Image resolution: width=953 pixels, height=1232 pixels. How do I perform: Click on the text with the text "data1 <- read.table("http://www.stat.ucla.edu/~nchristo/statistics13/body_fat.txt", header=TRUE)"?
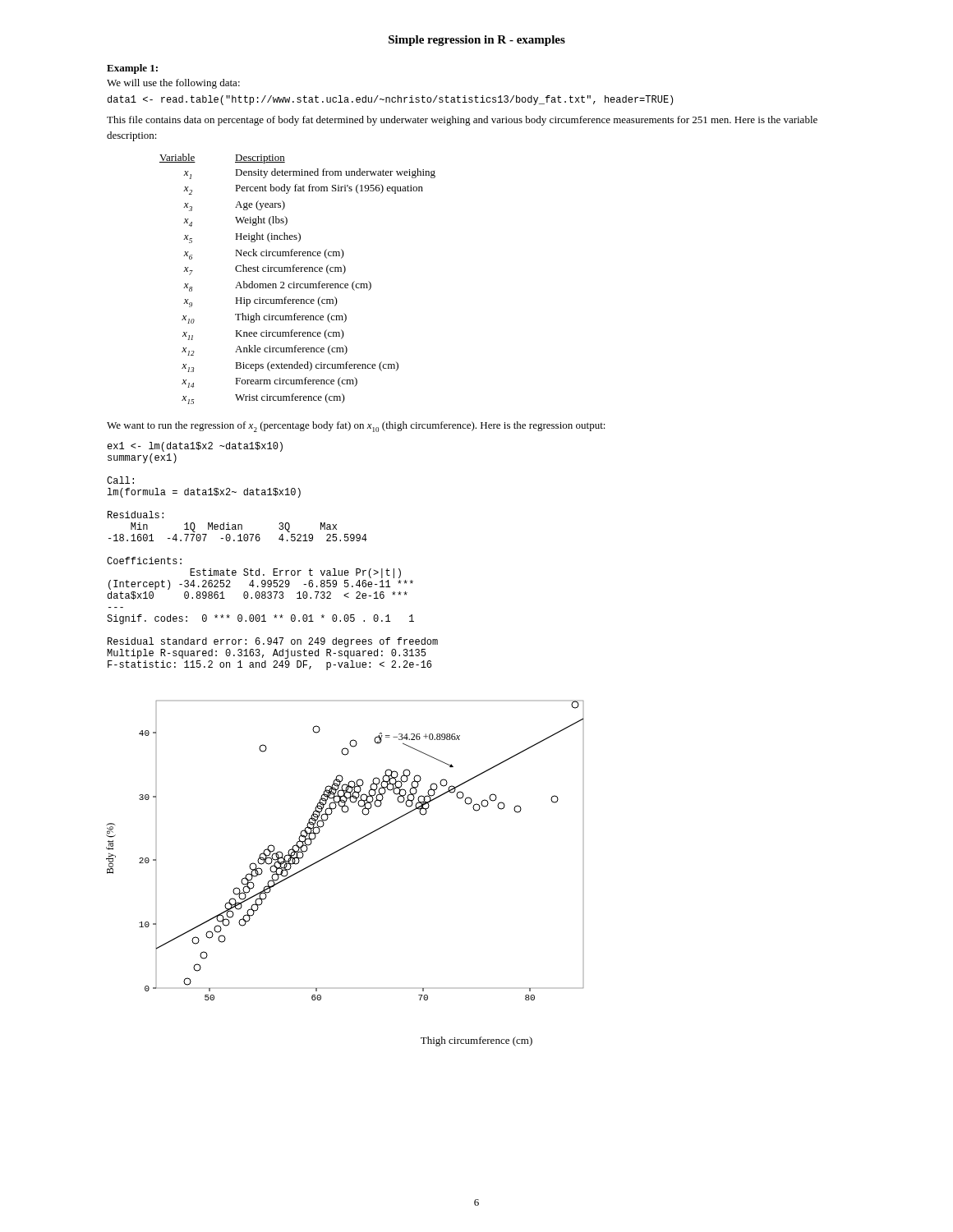[x=391, y=100]
